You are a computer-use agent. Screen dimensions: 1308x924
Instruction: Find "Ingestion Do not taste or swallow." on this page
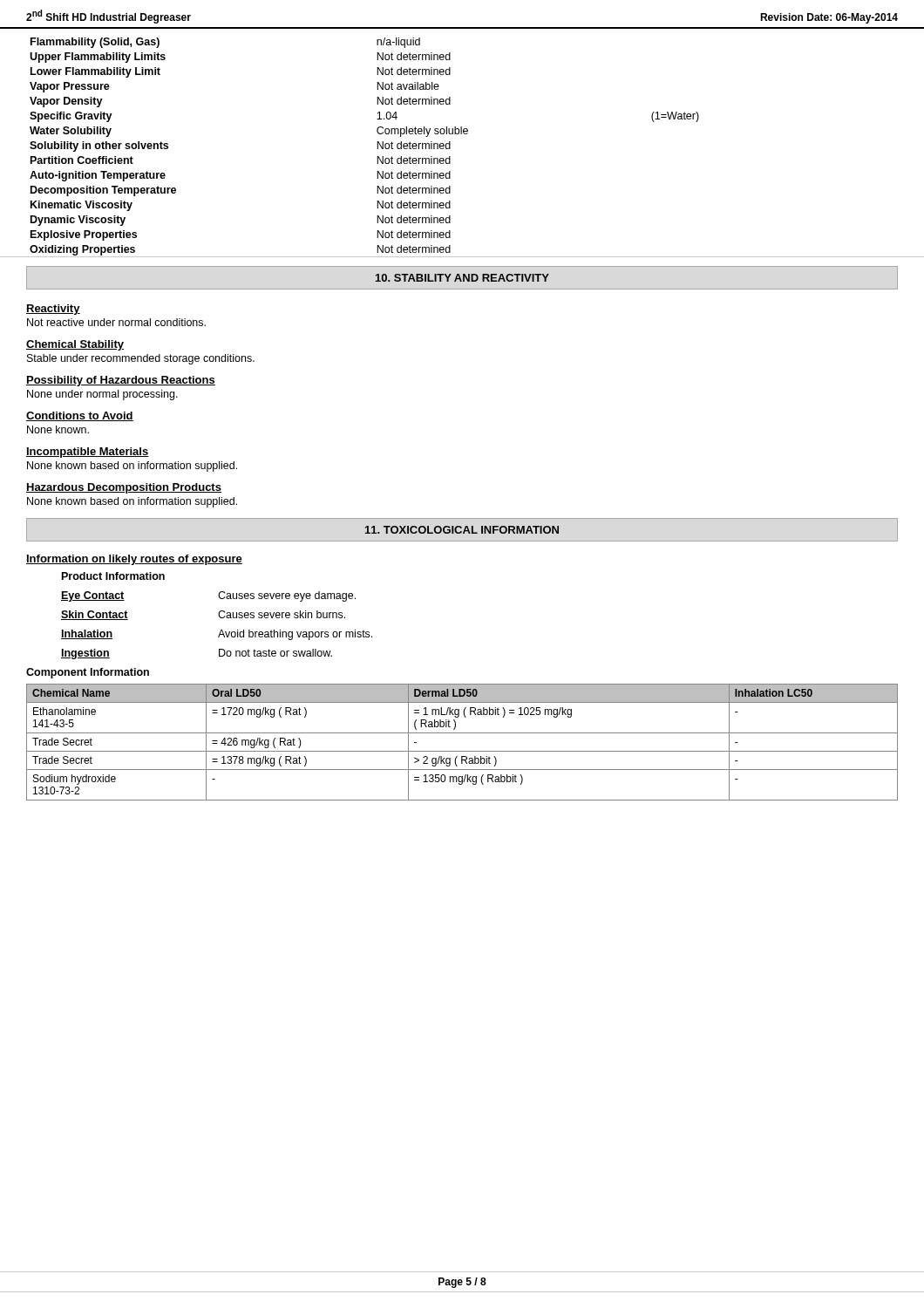pyautogui.click(x=94, y=654)
